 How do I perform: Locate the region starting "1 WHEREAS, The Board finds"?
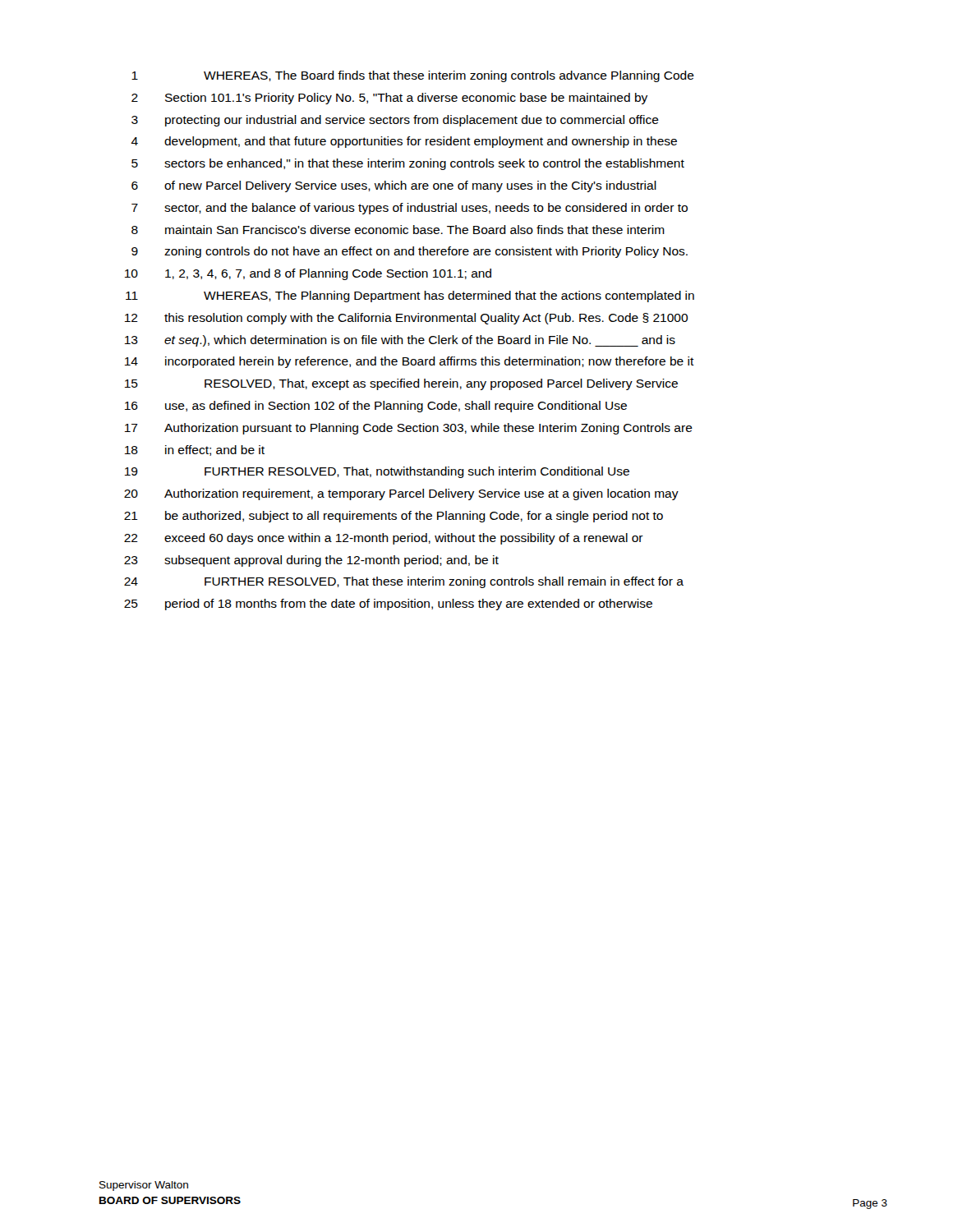(x=493, y=175)
